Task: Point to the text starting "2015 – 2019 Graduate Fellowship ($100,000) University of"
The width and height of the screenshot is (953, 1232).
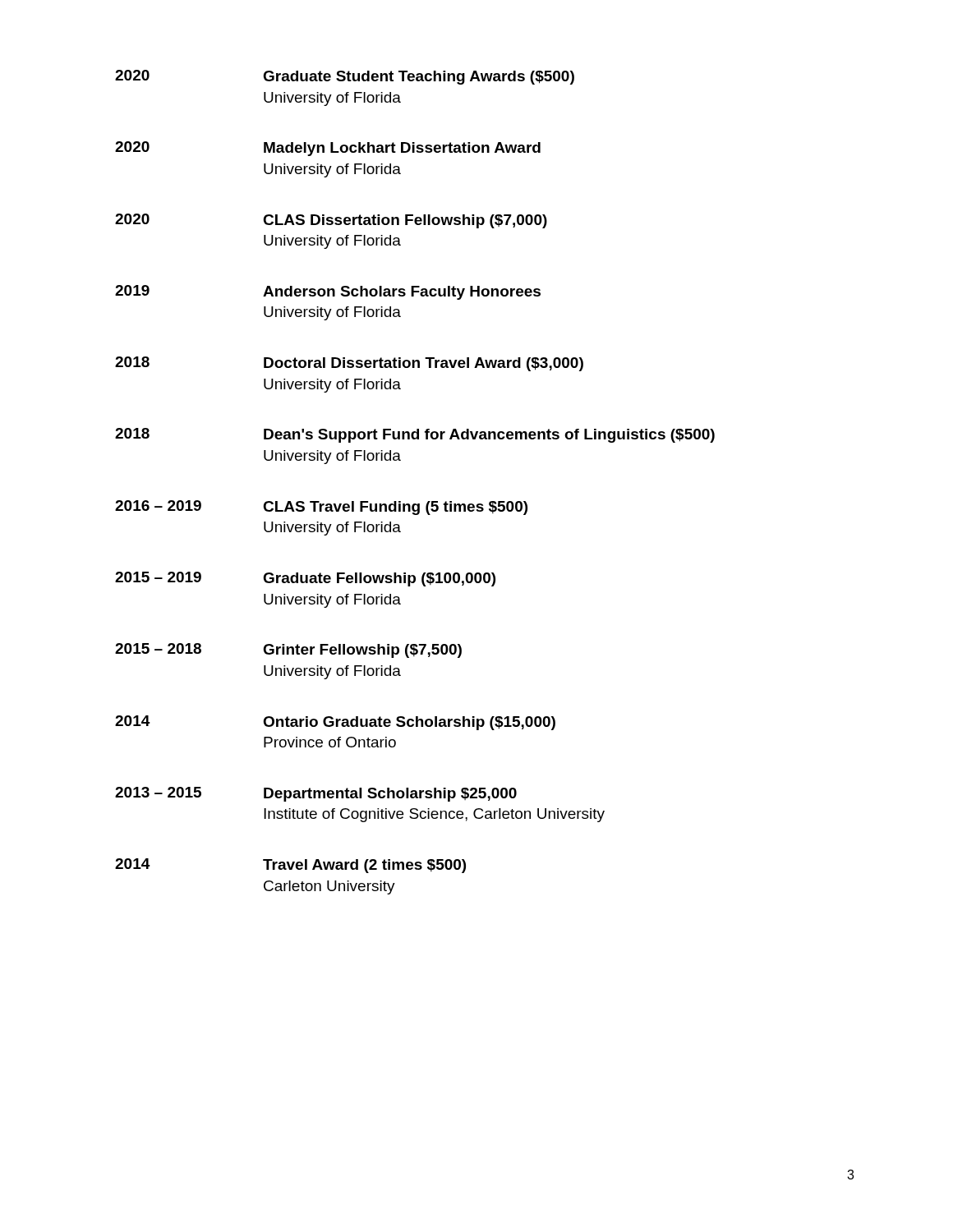Action: pos(485,589)
